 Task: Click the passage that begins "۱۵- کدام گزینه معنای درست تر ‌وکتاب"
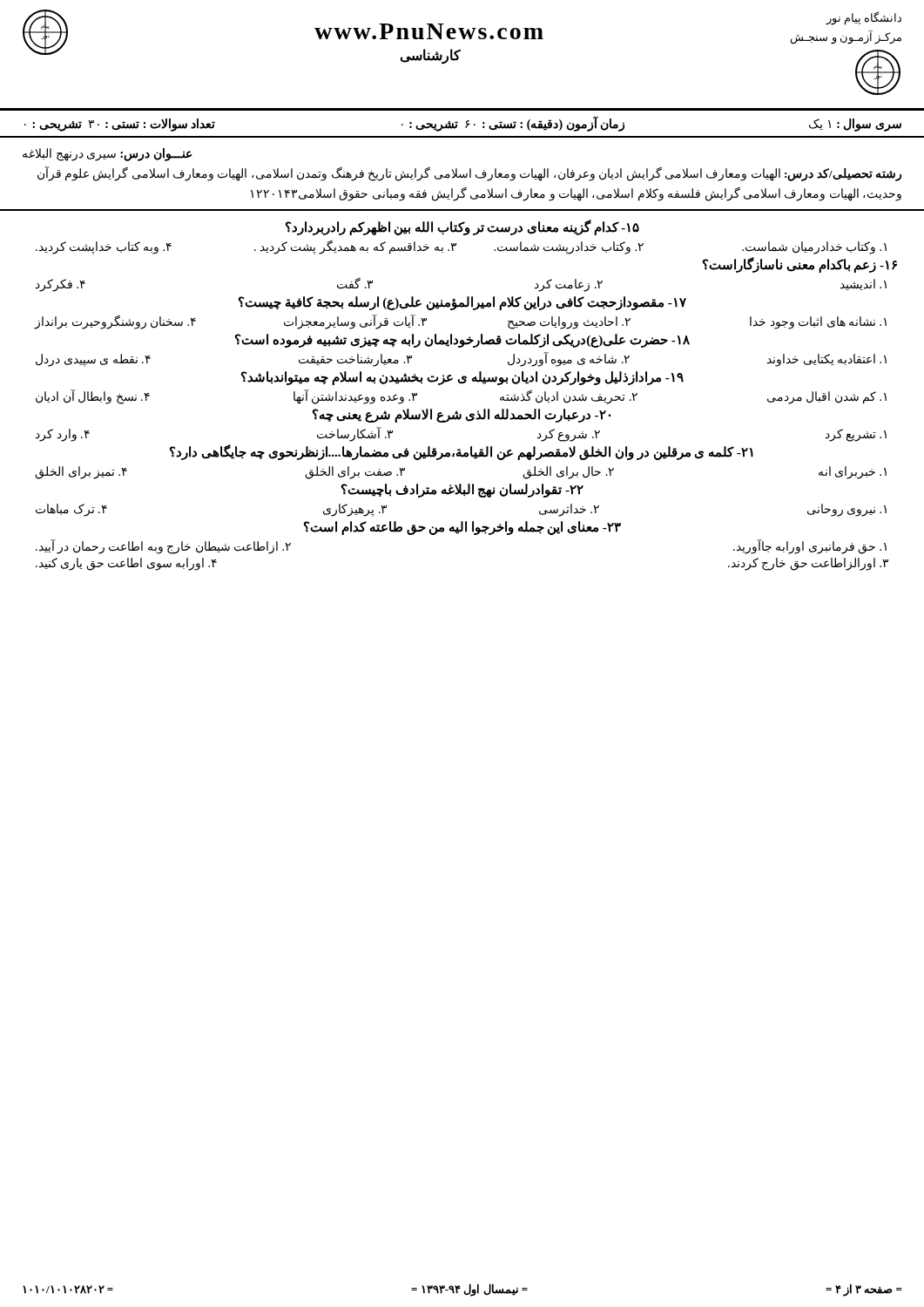(x=462, y=237)
